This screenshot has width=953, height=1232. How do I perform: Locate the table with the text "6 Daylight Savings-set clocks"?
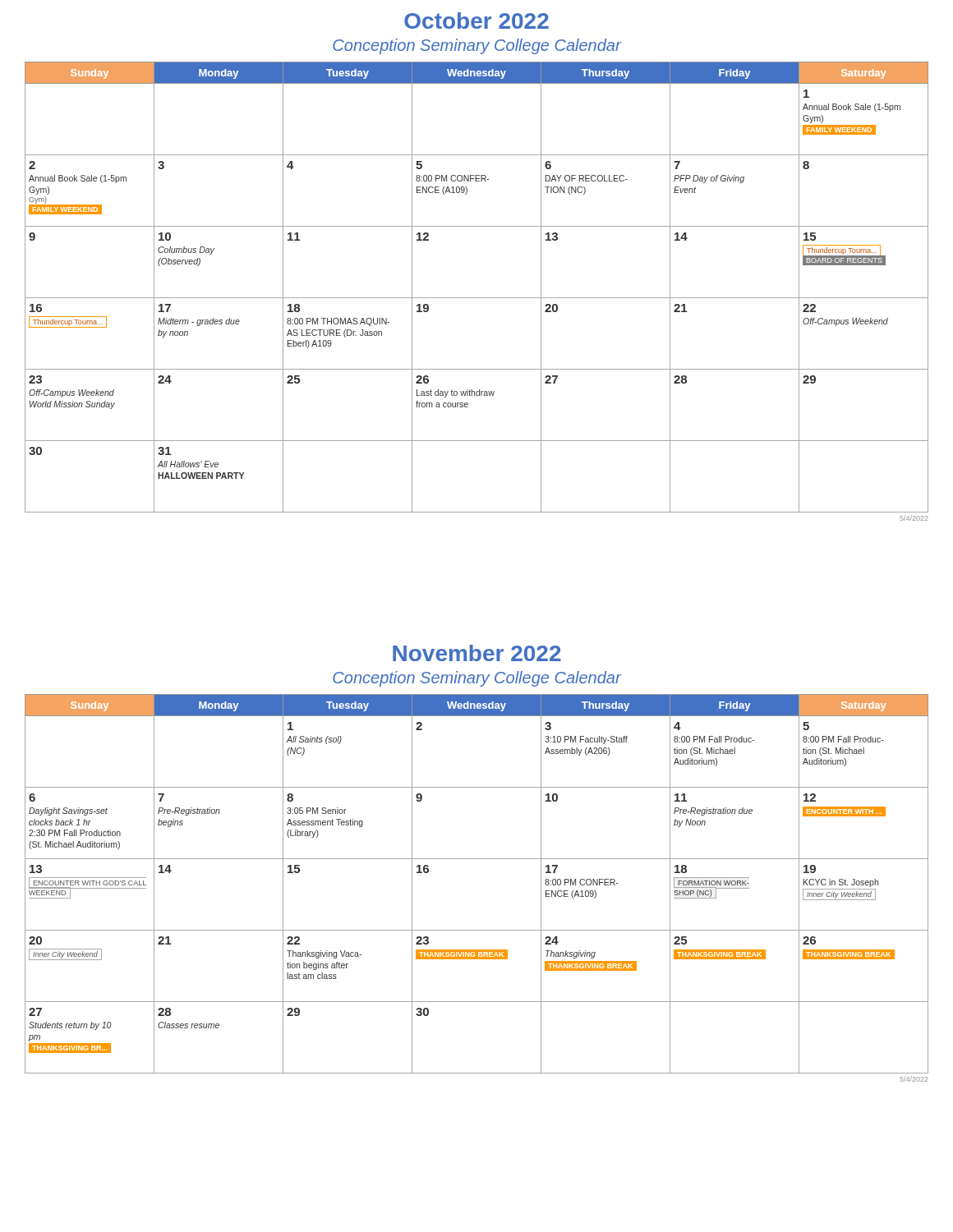(476, 884)
